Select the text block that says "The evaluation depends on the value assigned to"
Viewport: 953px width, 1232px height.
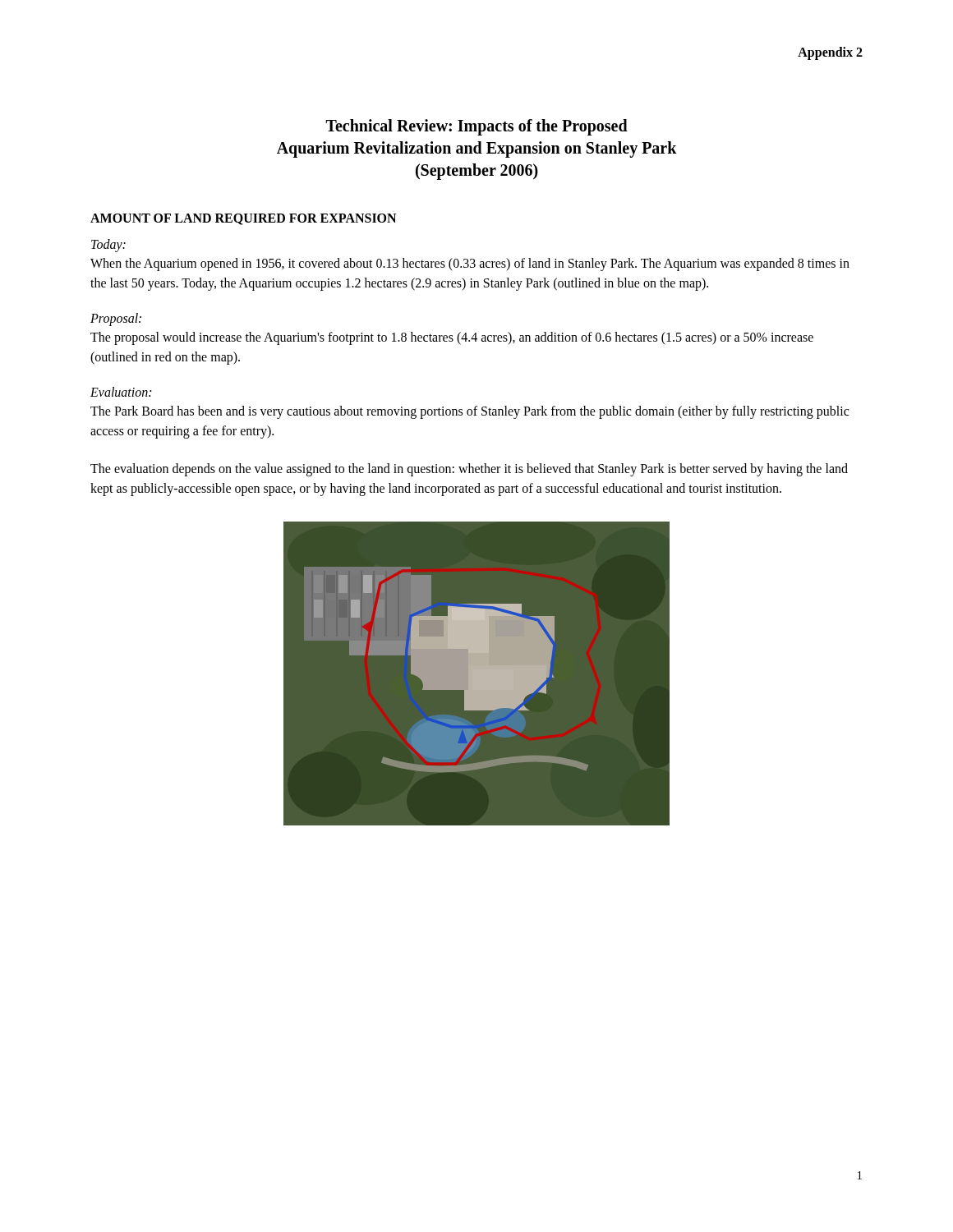pos(469,478)
